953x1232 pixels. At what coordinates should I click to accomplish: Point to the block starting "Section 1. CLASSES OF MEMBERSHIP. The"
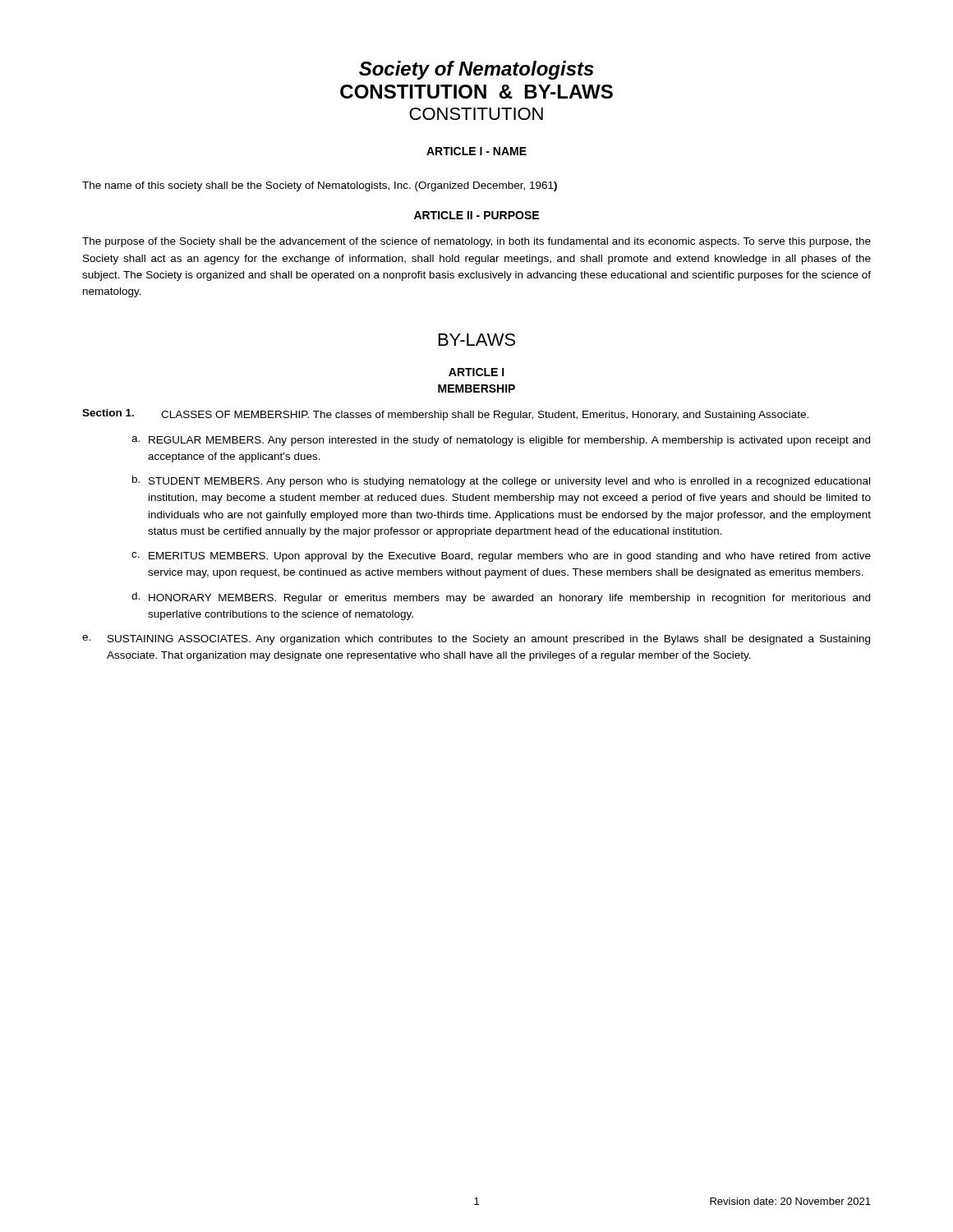[x=476, y=415]
